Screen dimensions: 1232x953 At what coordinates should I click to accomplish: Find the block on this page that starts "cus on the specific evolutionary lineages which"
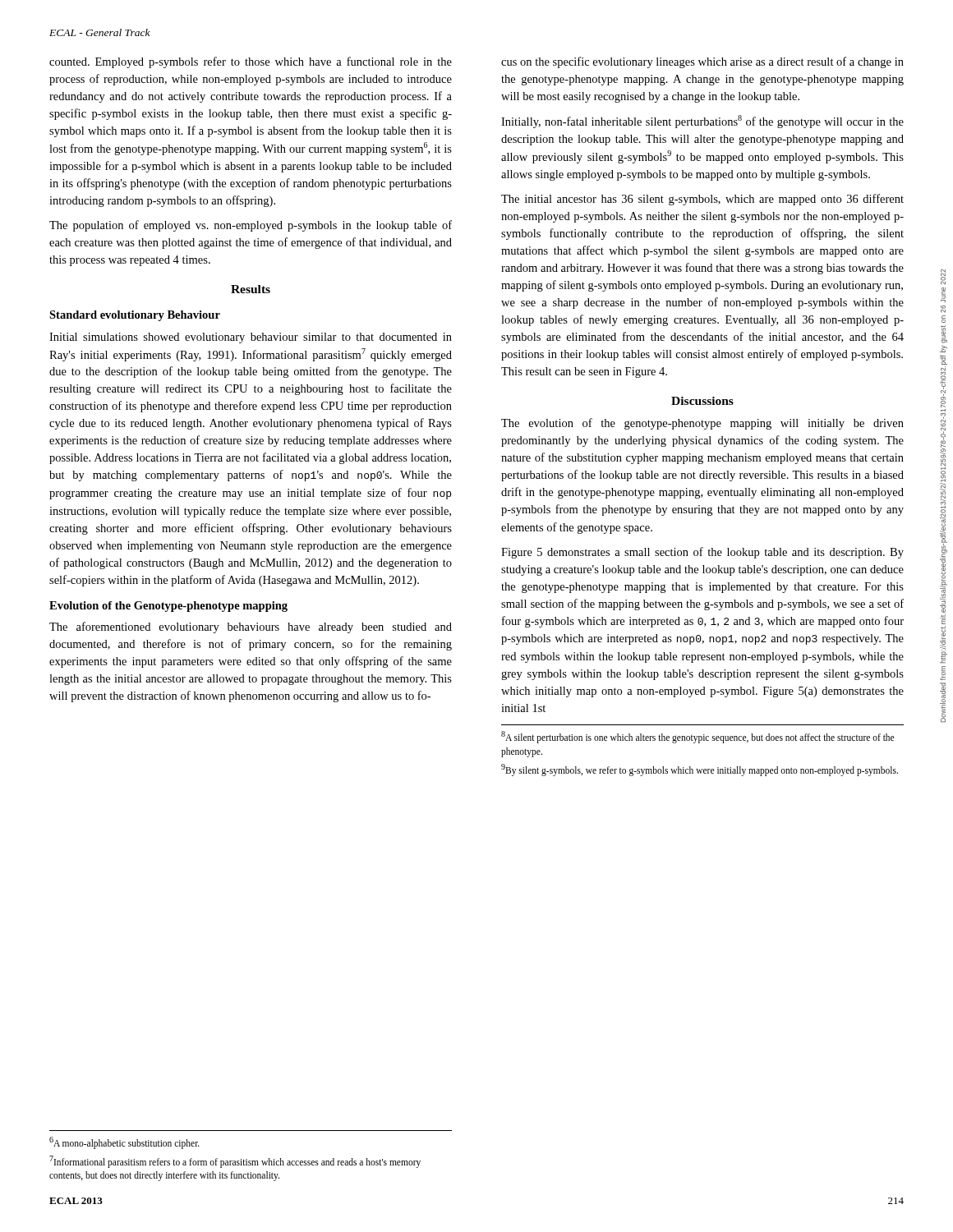pos(702,79)
